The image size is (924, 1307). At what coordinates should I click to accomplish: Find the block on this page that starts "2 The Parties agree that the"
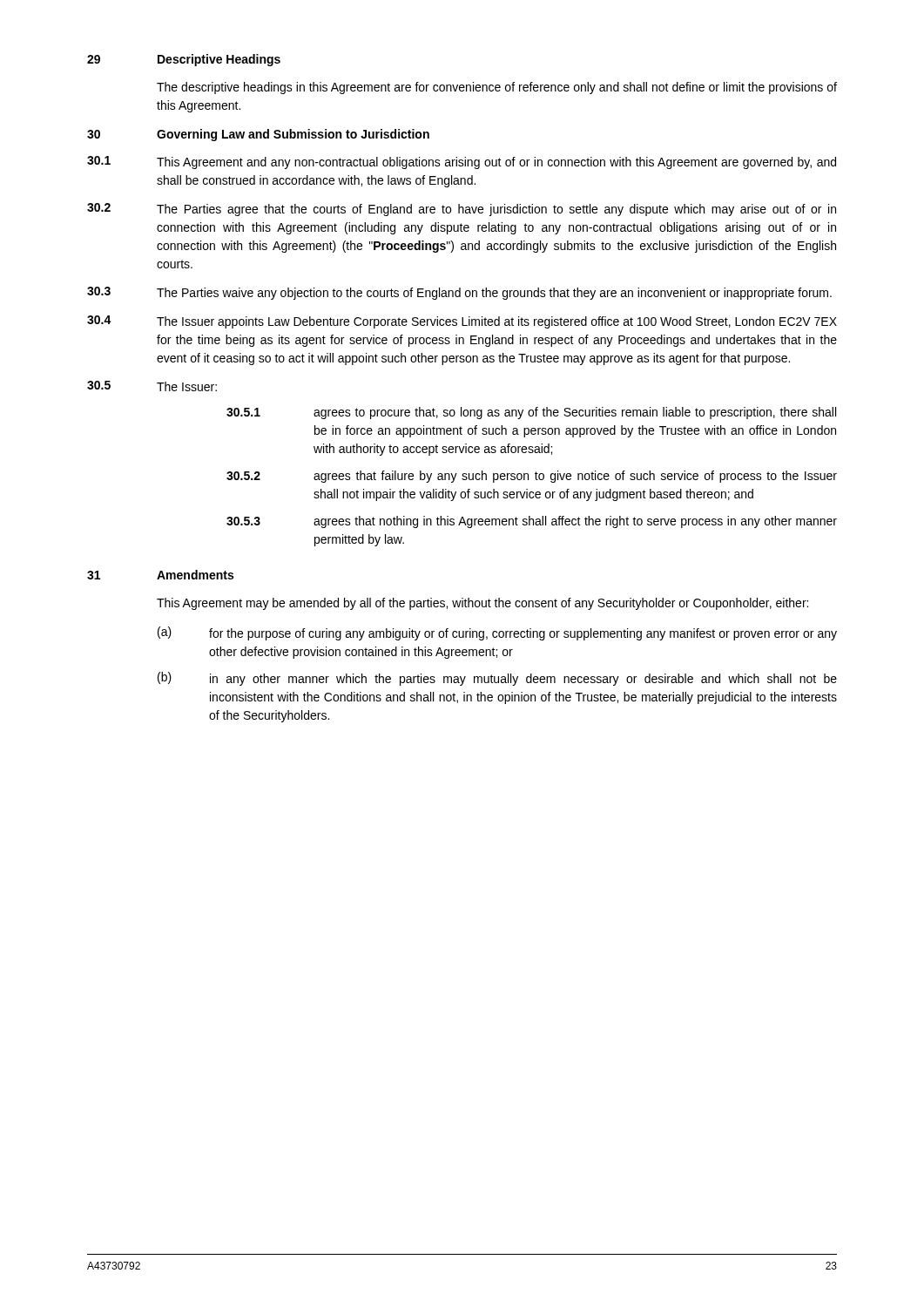462,237
